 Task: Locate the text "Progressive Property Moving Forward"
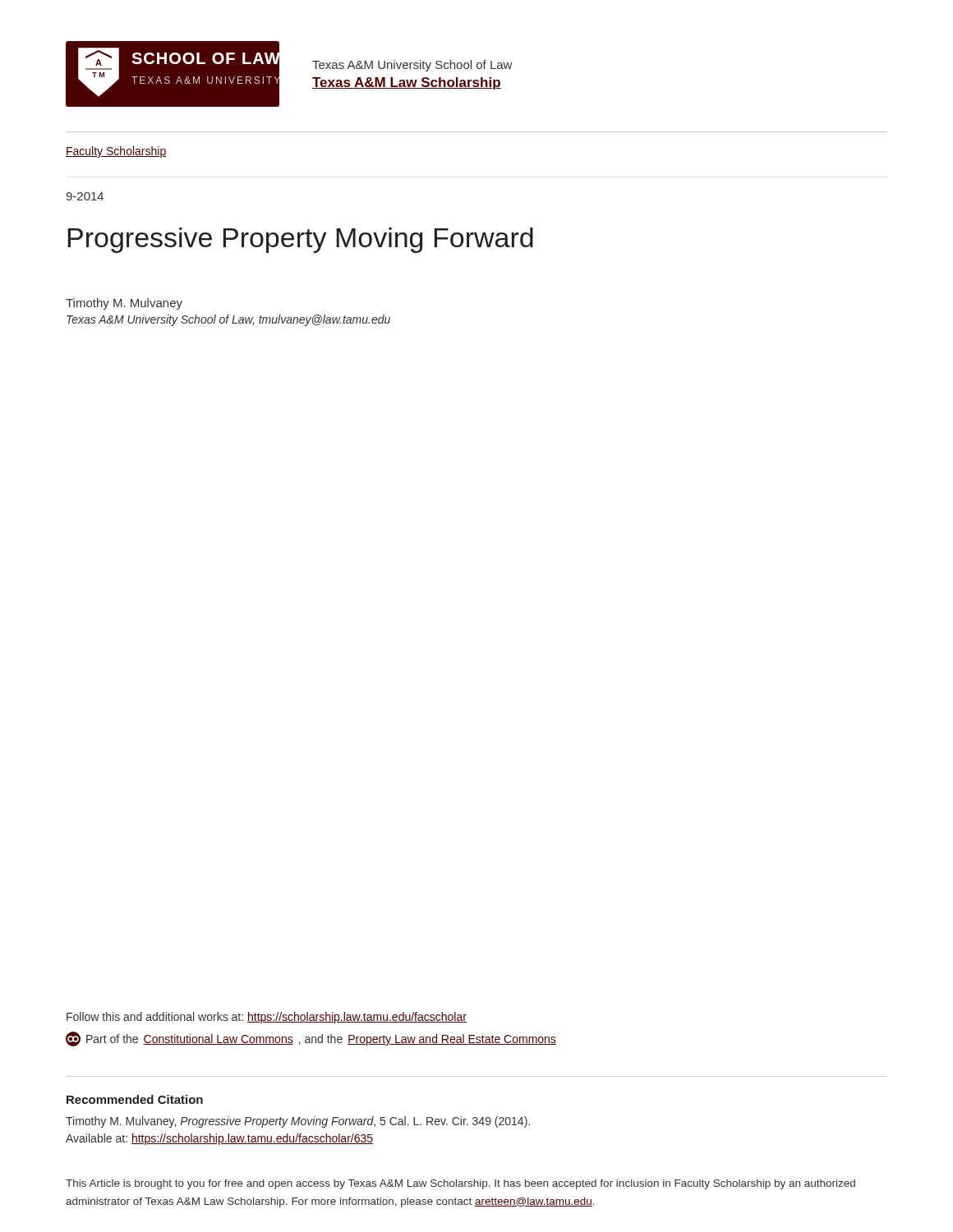click(476, 238)
